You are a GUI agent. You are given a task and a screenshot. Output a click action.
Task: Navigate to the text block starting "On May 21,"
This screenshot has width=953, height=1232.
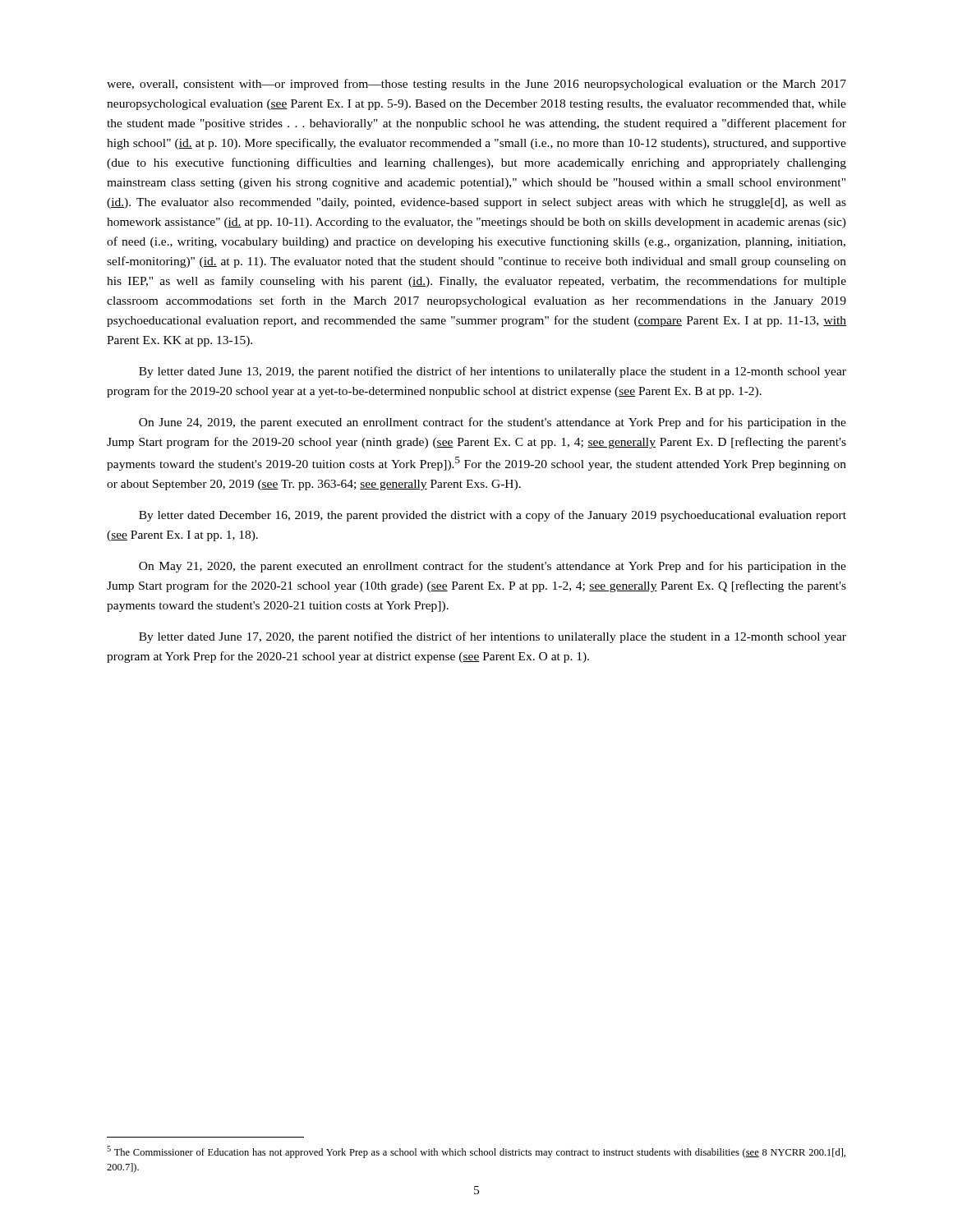(476, 585)
